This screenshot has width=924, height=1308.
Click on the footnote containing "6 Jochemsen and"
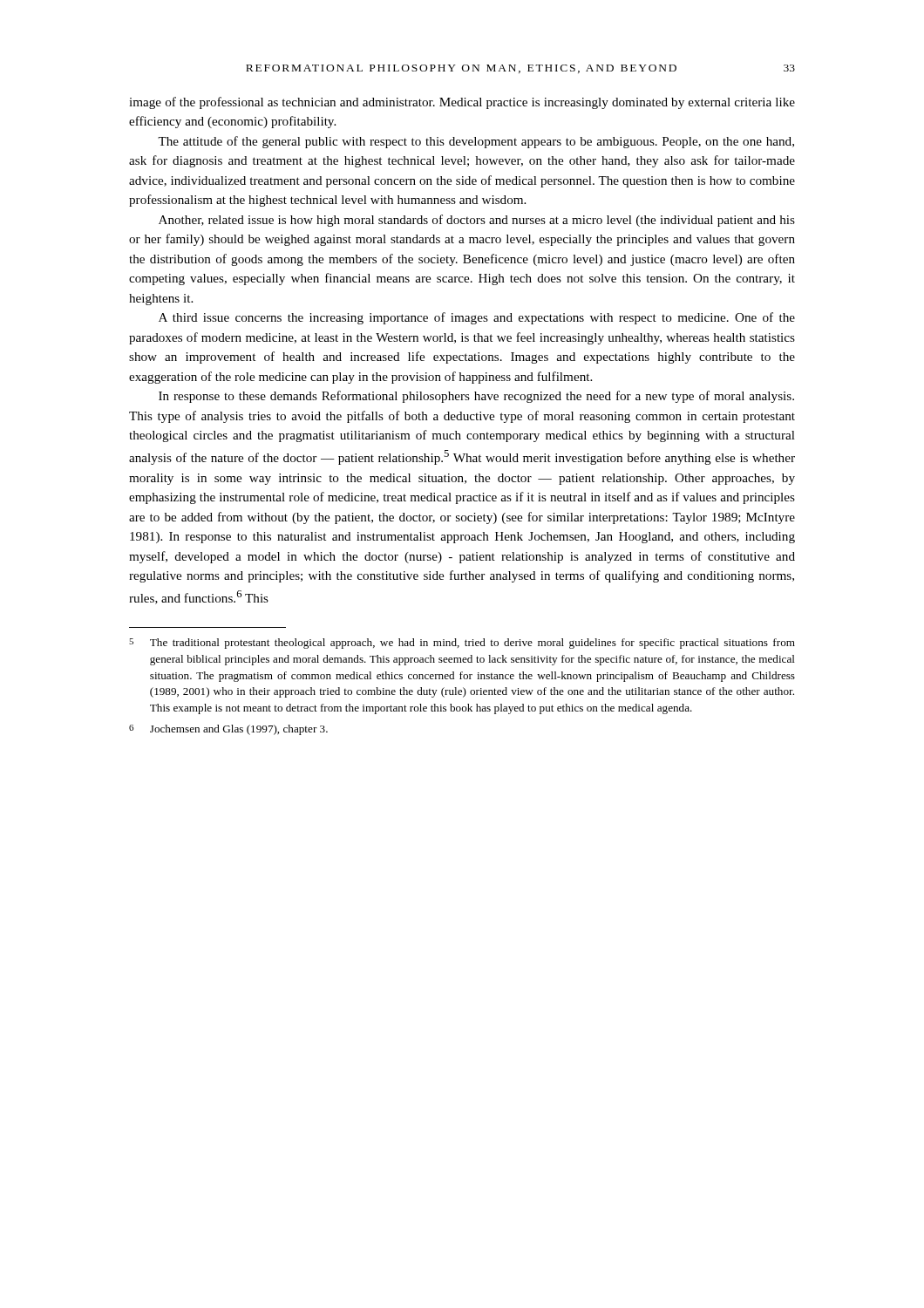click(228, 730)
